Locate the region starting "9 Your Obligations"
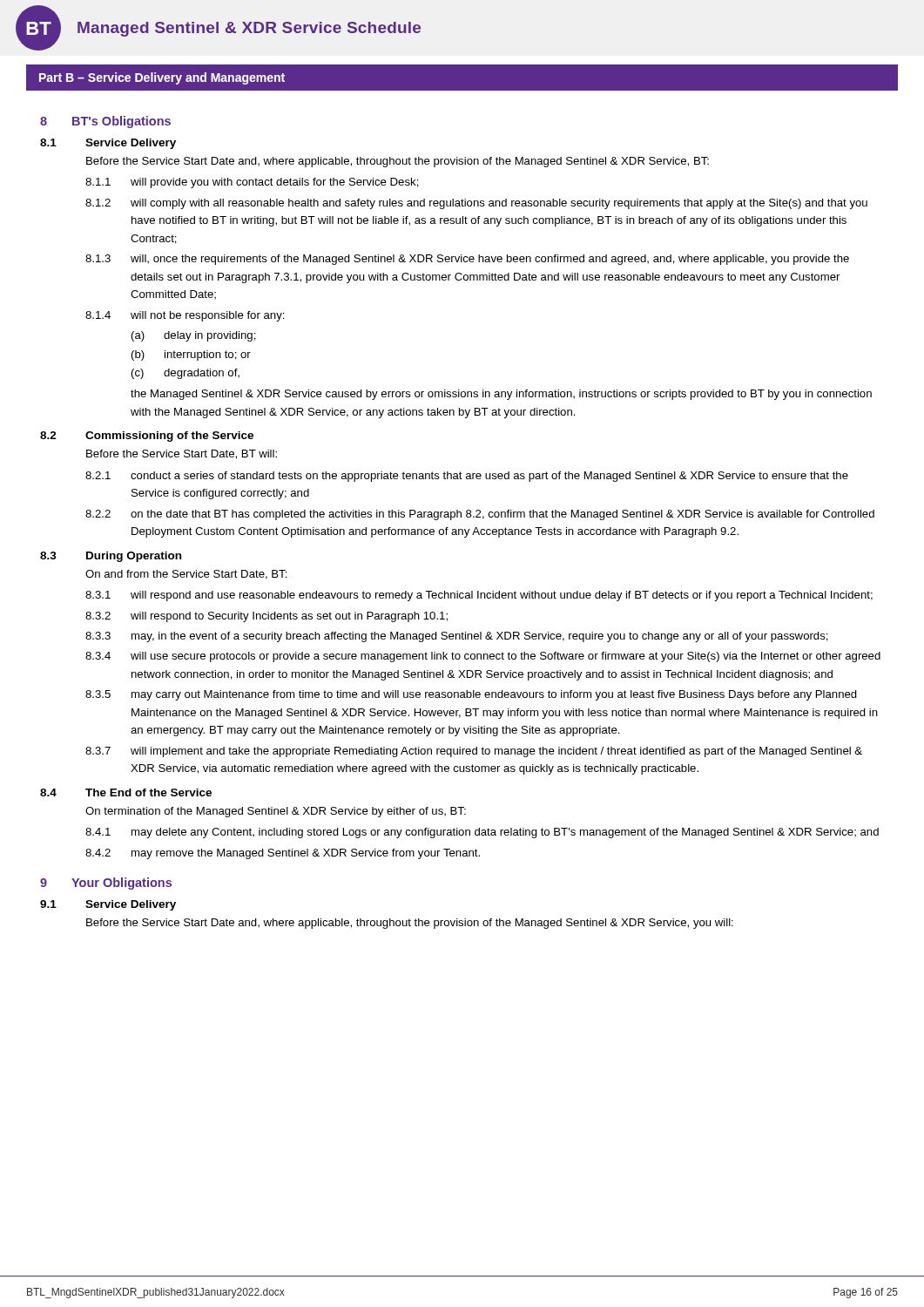This screenshot has width=924, height=1307. coord(106,883)
